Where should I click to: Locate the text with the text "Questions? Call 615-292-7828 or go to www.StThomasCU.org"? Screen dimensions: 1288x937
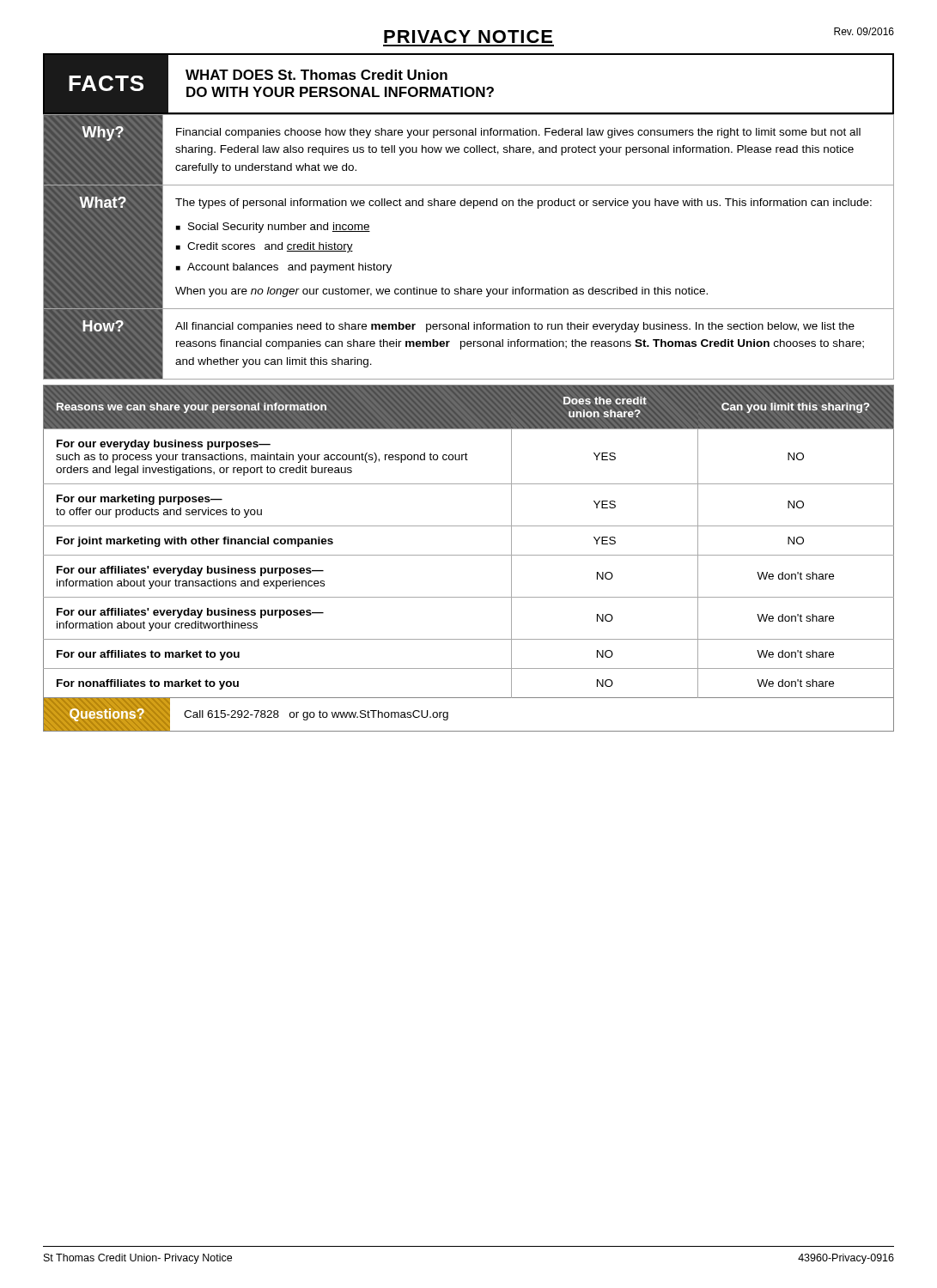coord(253,714)
